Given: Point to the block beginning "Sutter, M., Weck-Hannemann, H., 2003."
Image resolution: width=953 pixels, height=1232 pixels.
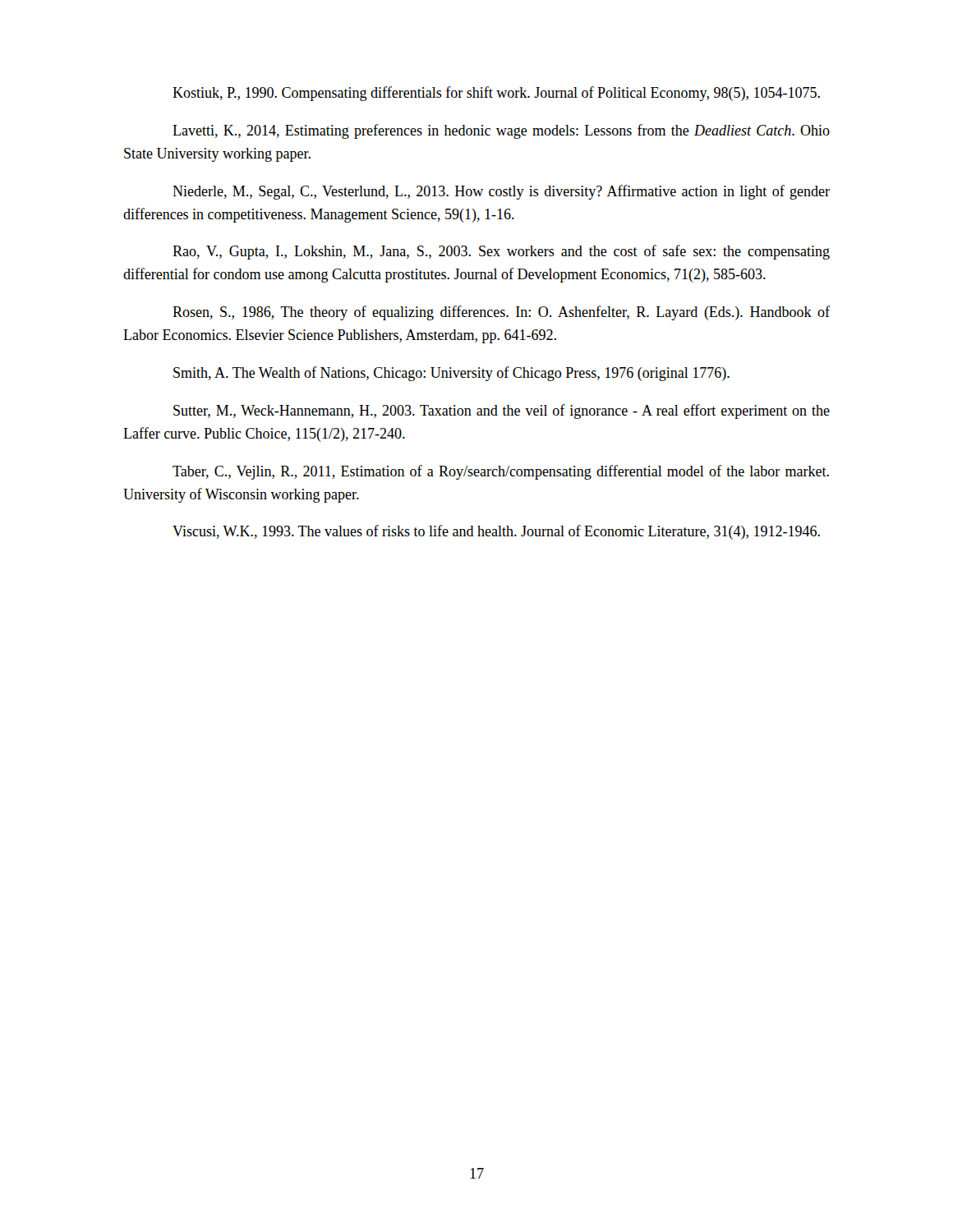Looking at the screenshot, I should point(476,422).
